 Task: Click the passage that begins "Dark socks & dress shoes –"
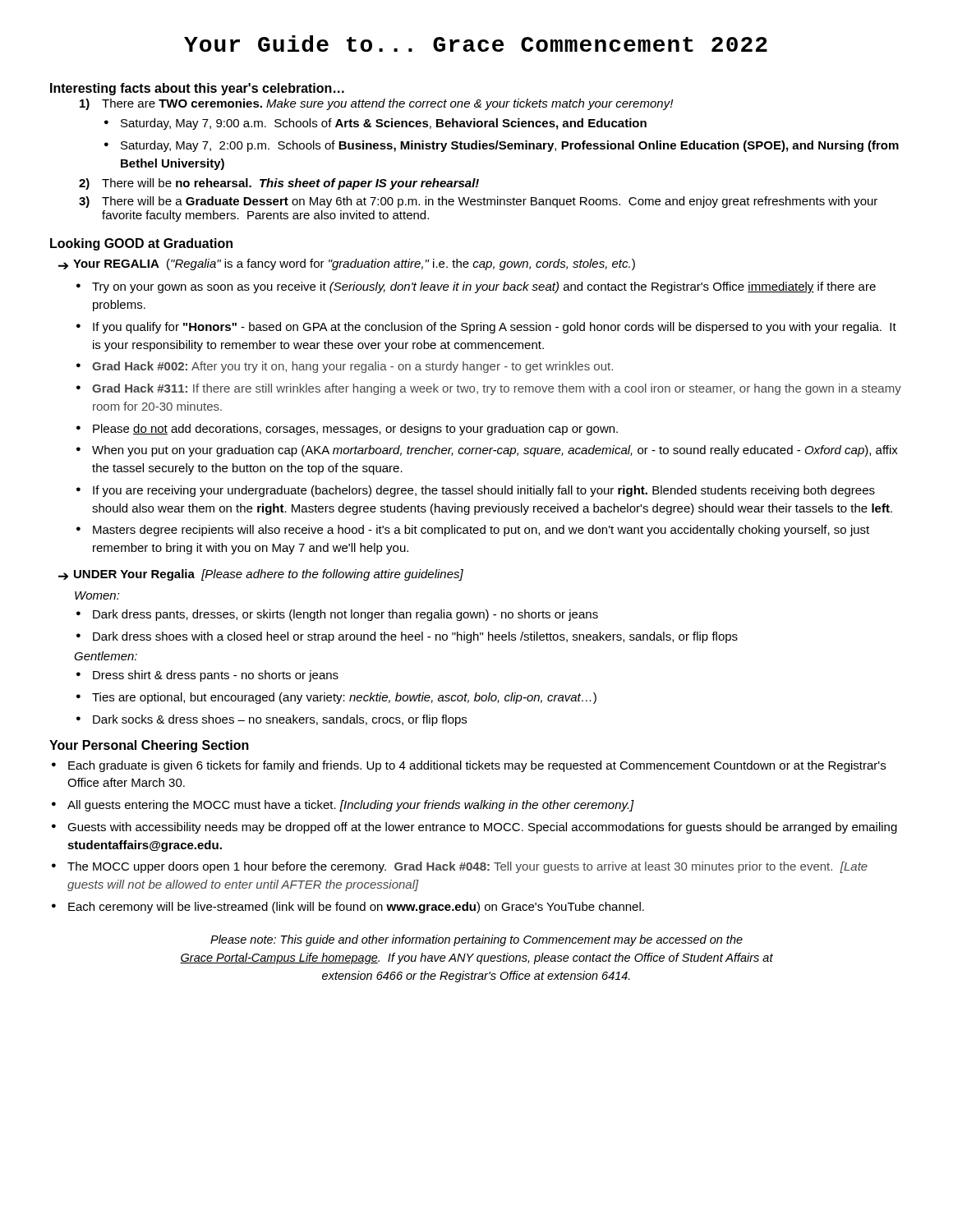[x=280, y=719]
